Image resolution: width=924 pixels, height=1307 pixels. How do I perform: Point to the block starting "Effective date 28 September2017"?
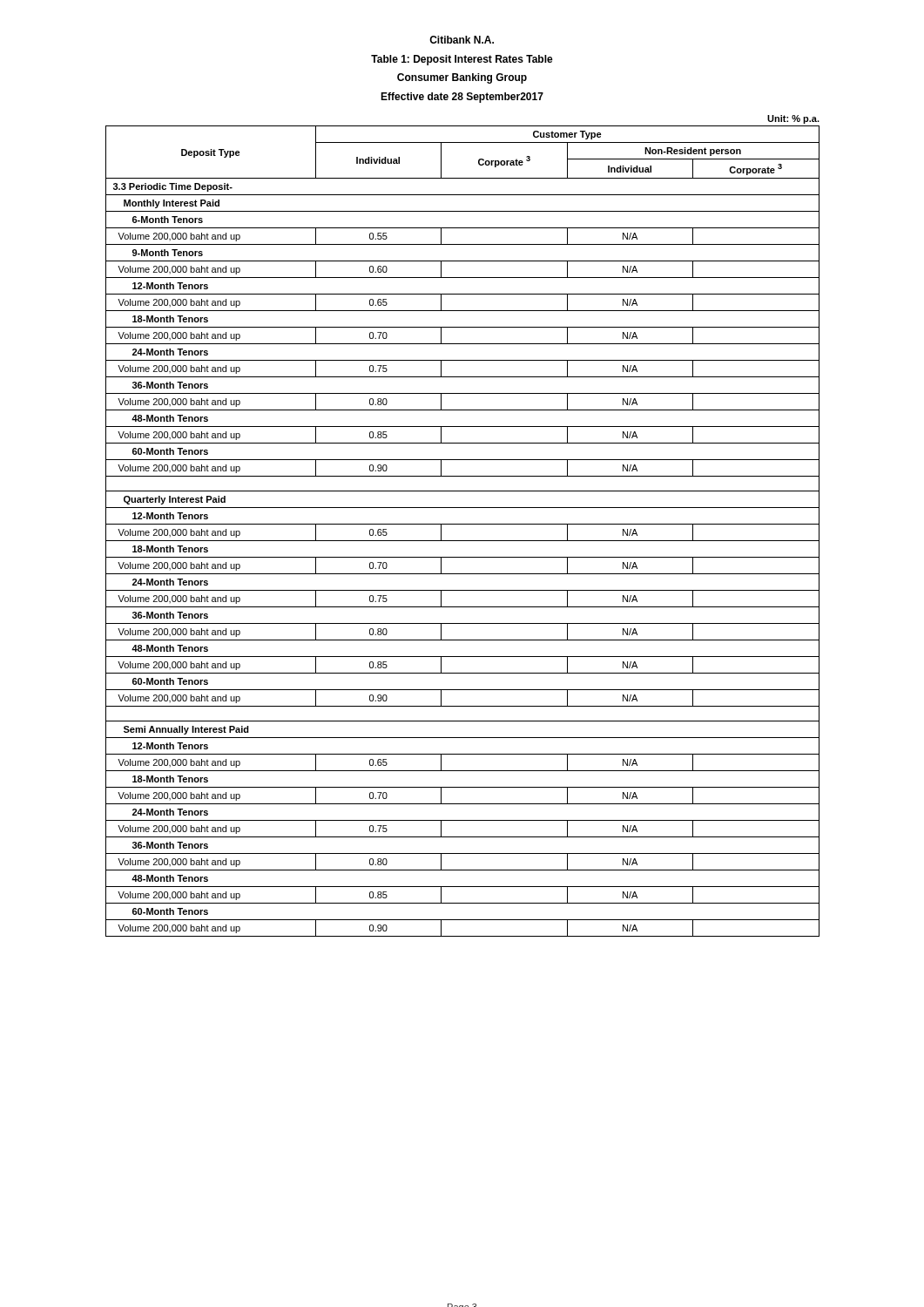(x=462, y=97)
